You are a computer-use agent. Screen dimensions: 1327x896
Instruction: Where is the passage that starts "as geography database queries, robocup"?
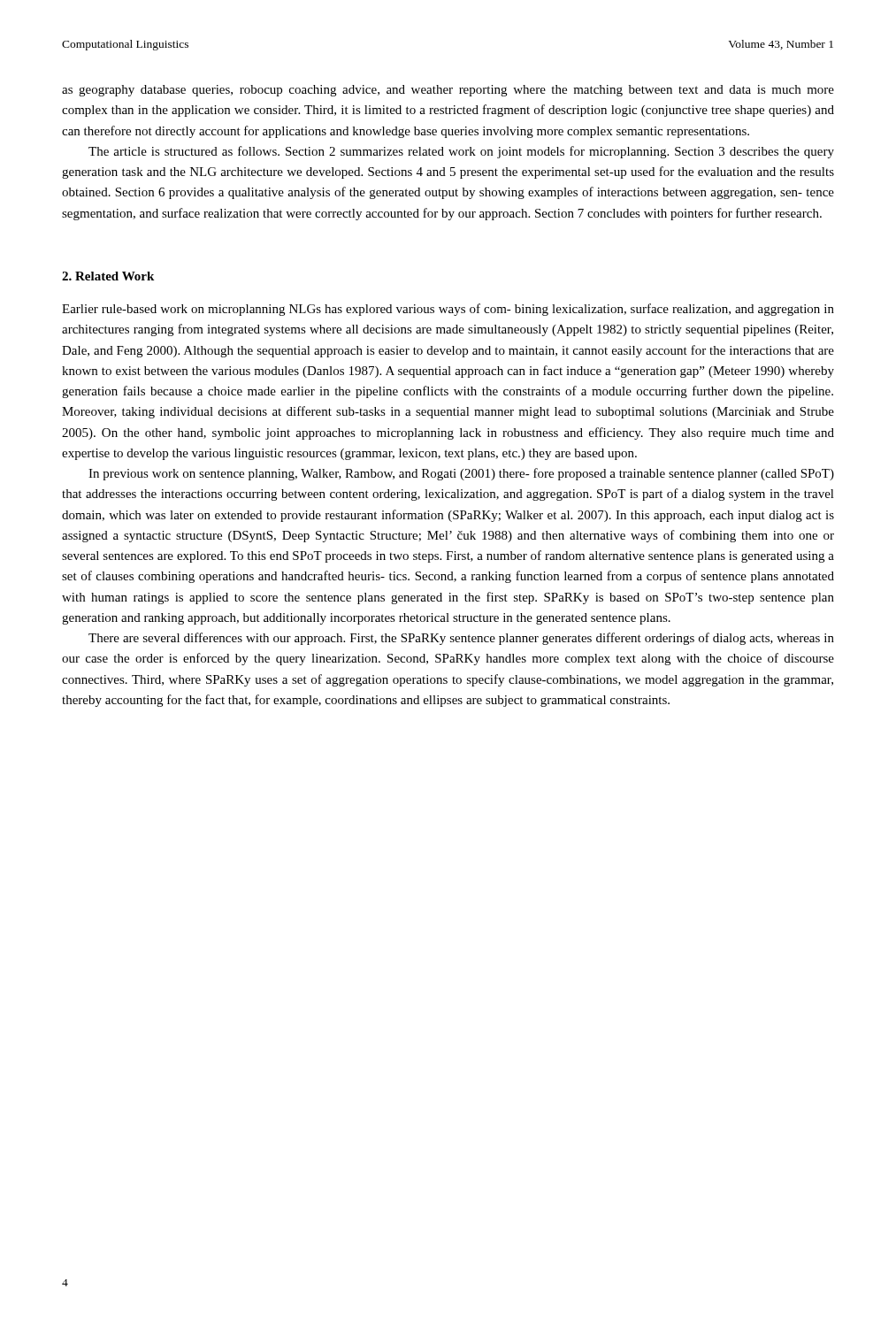448,152
